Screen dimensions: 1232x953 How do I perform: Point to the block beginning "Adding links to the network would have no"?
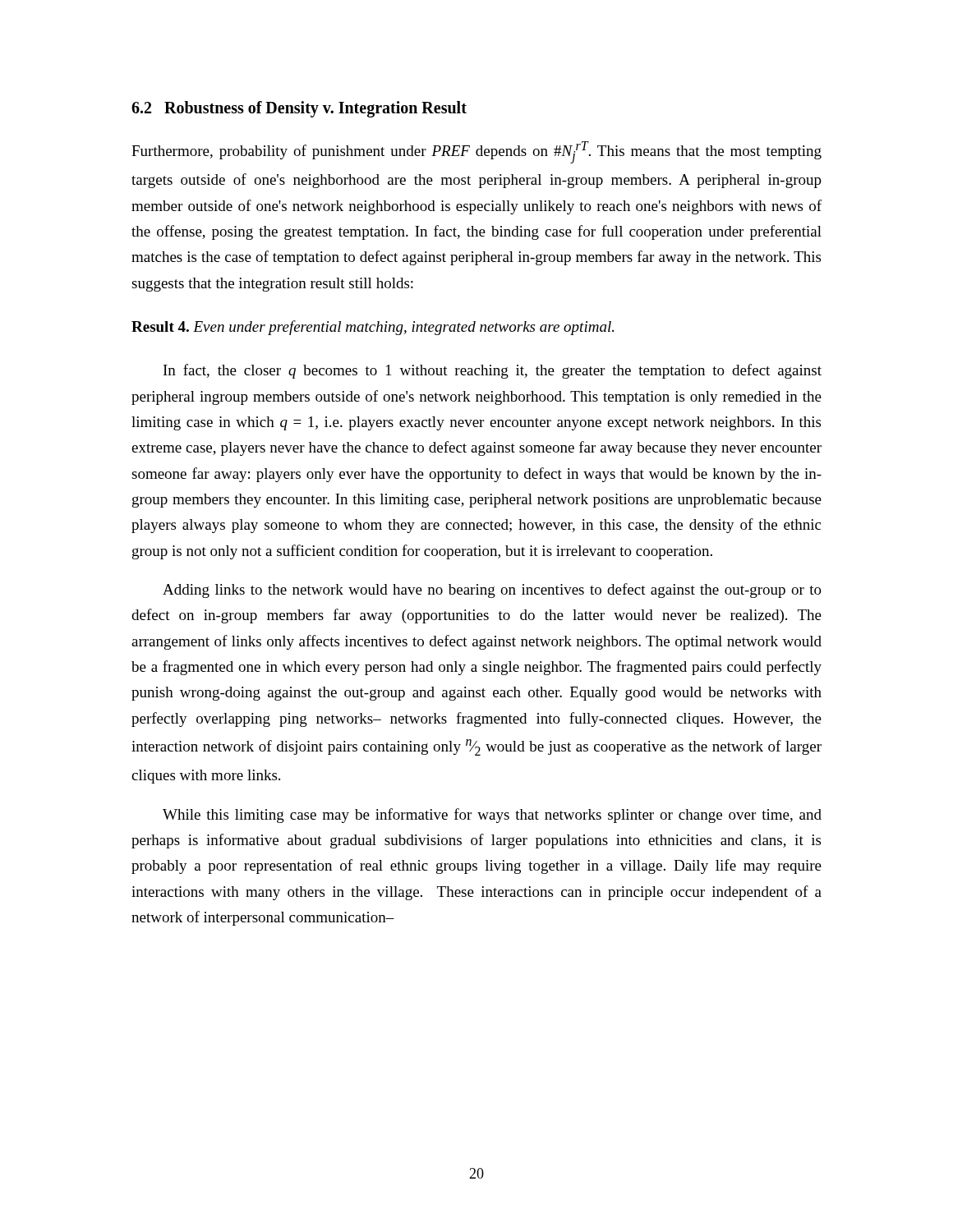pyautogui.click(x=476, y=682)
